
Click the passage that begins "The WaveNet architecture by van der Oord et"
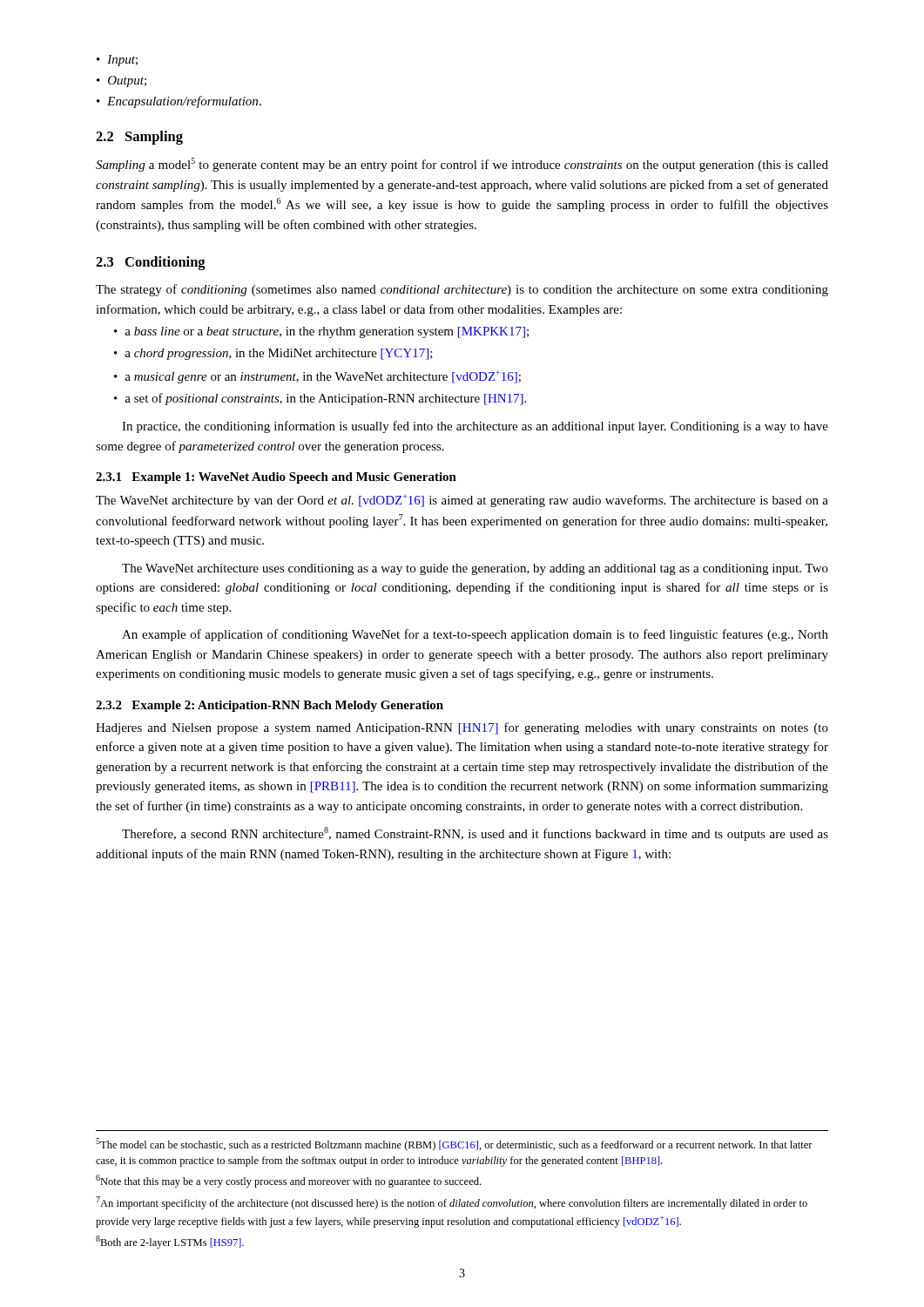point(462,587)
